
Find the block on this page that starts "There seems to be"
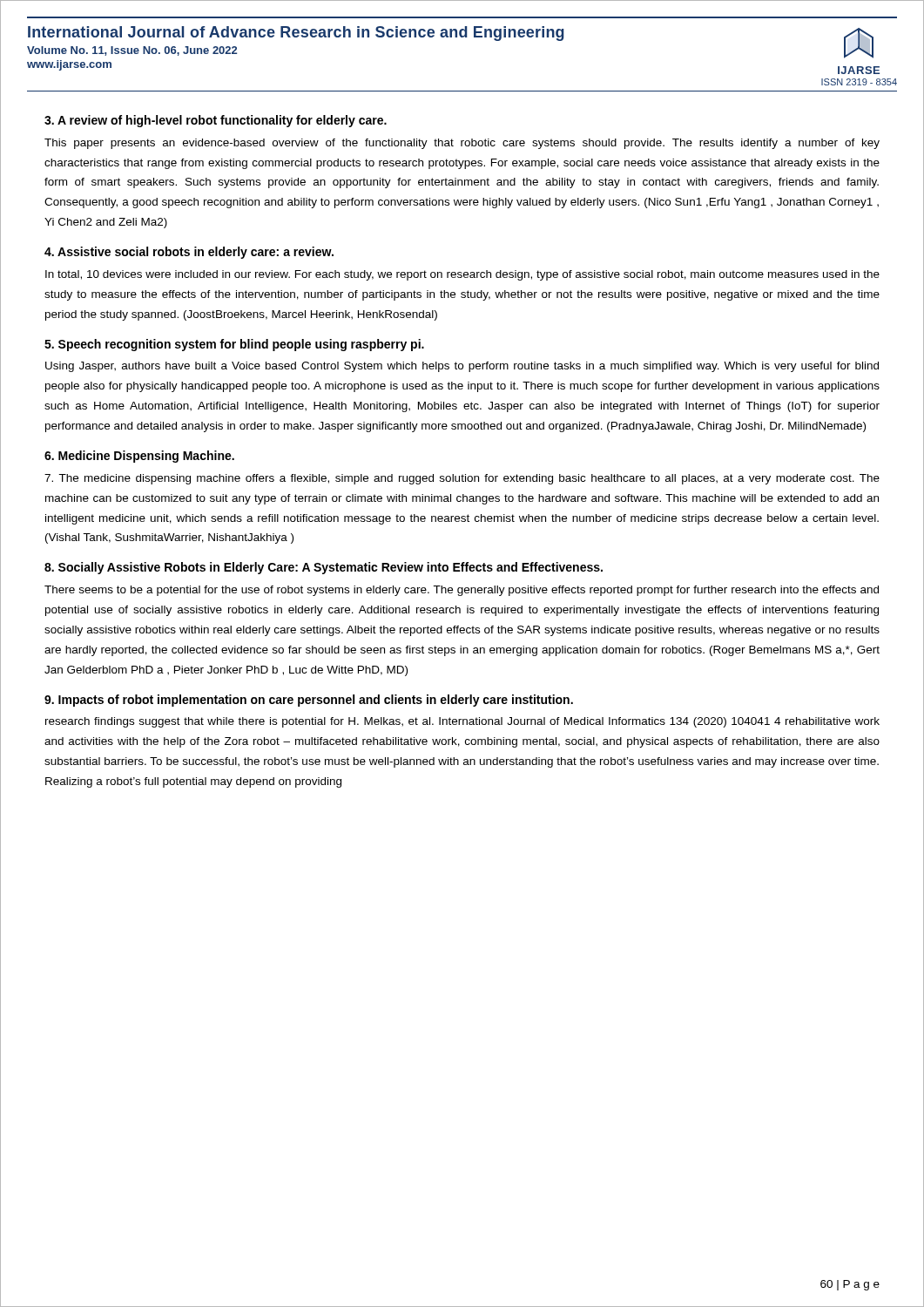point(462,629)
